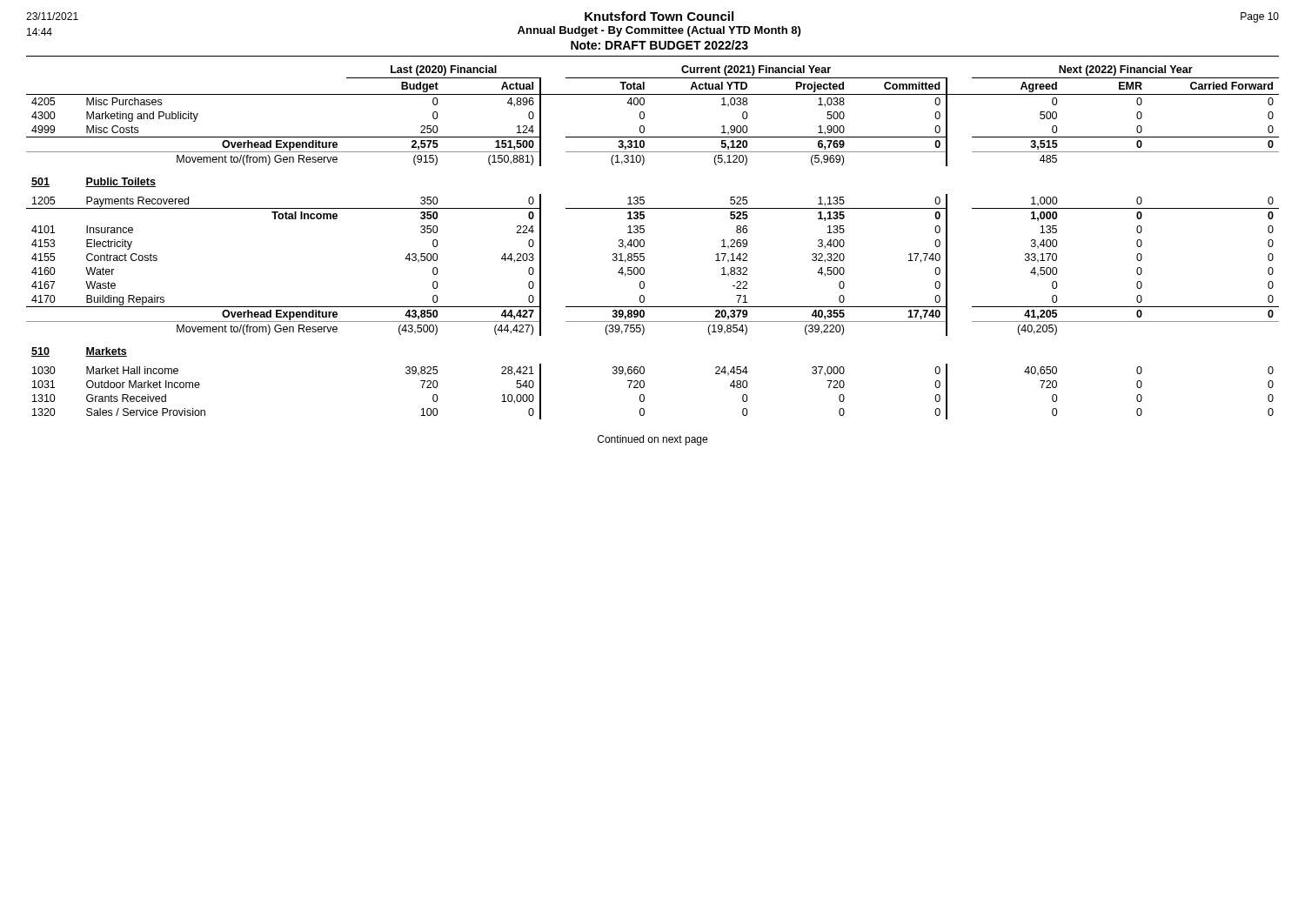Click on the element starting "Continued on next page"

[x=652, y=439]
